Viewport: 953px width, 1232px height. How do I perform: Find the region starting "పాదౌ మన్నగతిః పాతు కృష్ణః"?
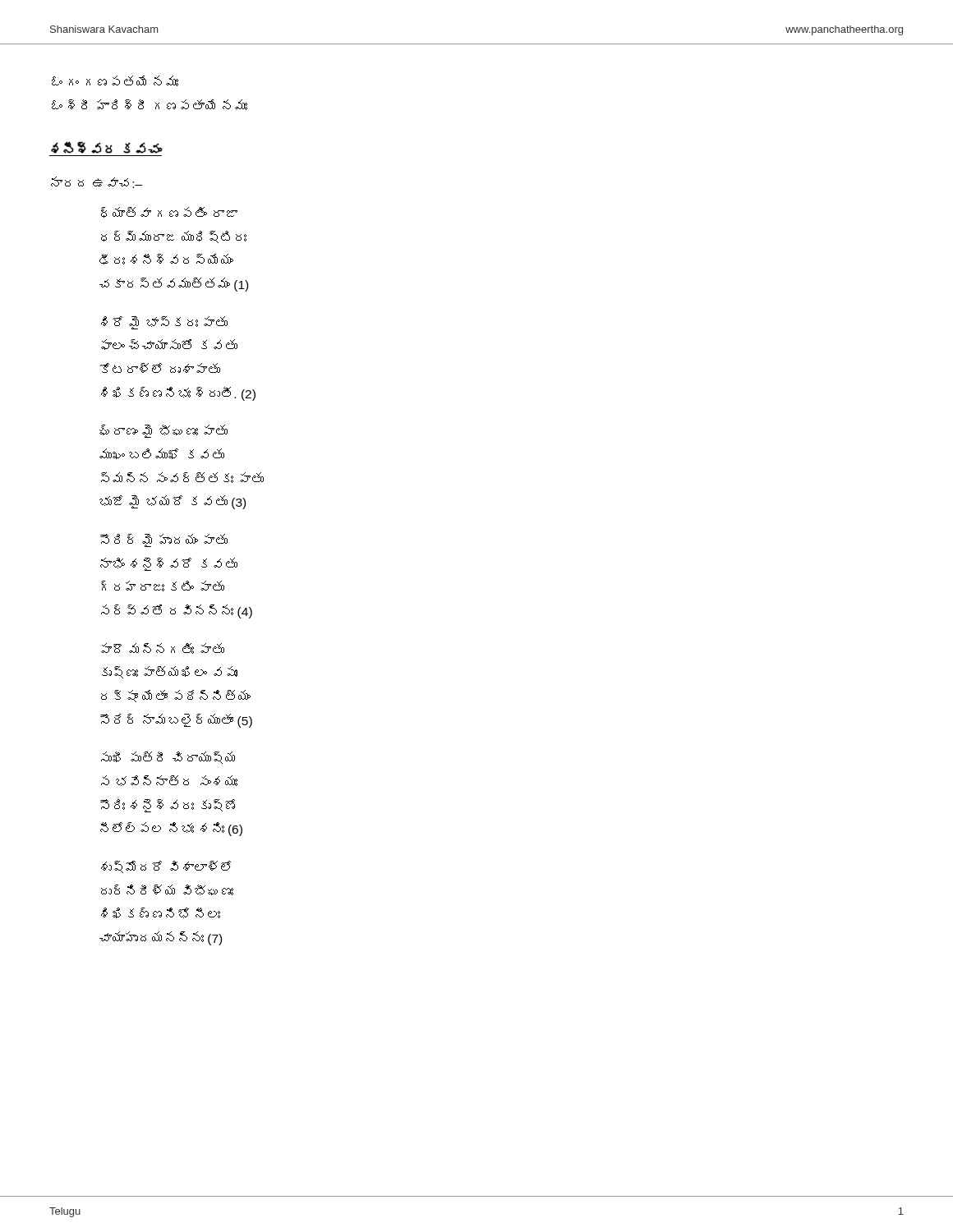coord(163,648)
